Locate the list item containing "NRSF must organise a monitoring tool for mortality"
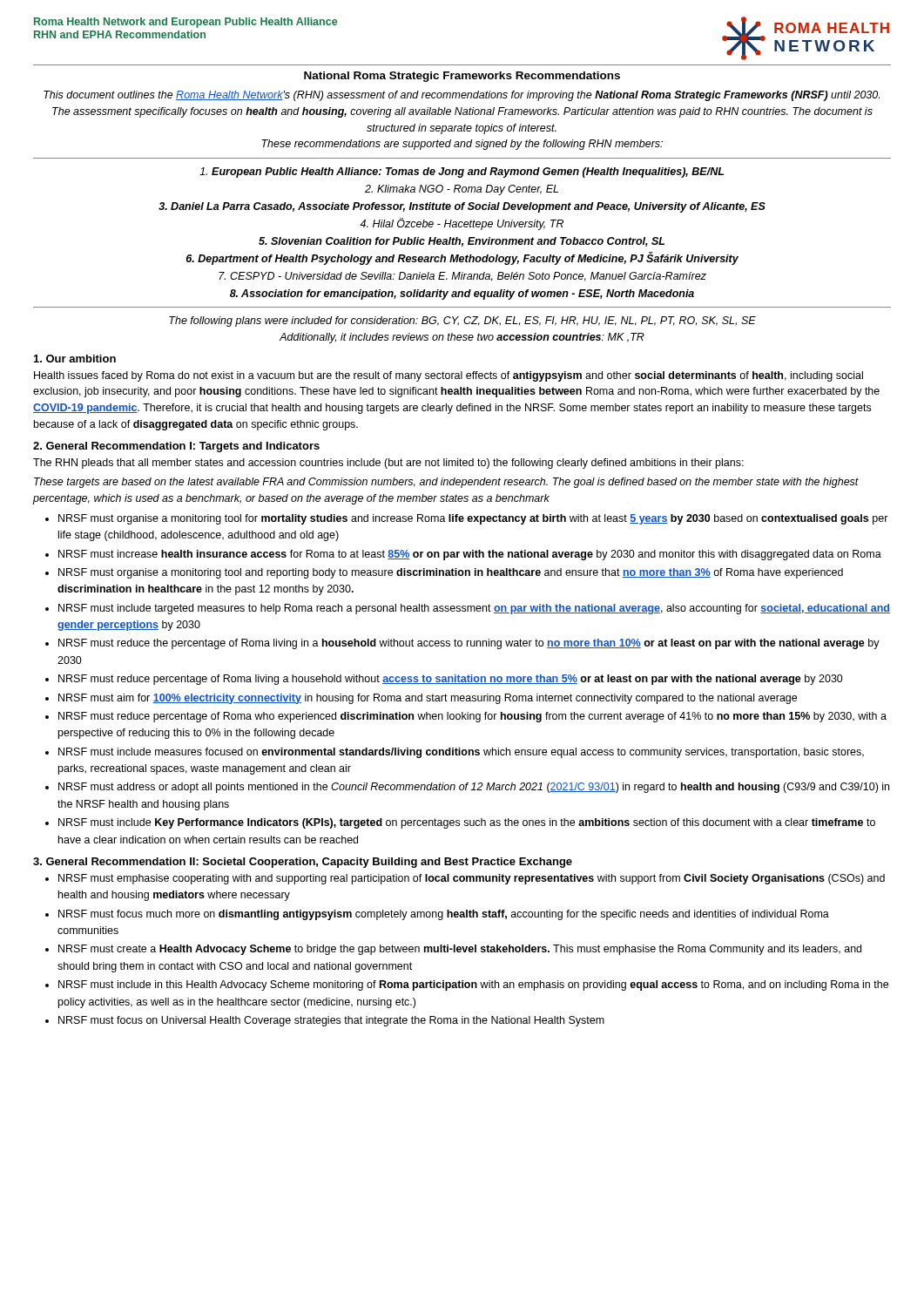Screen dimensions: 1307x924 coord(473,527)
